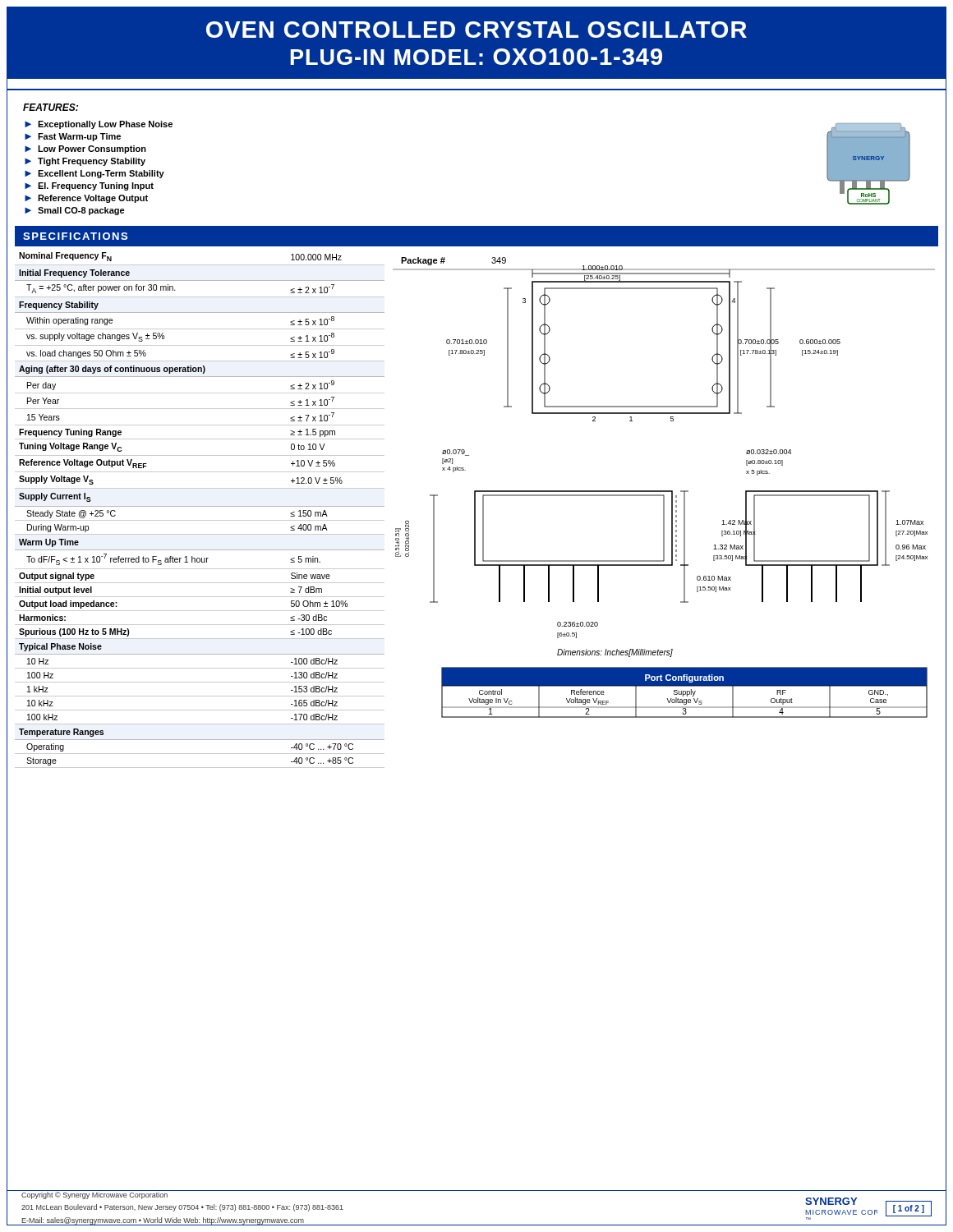Click on the passage starting "► El. Frequency Tuning Input"

pos(88,185)
